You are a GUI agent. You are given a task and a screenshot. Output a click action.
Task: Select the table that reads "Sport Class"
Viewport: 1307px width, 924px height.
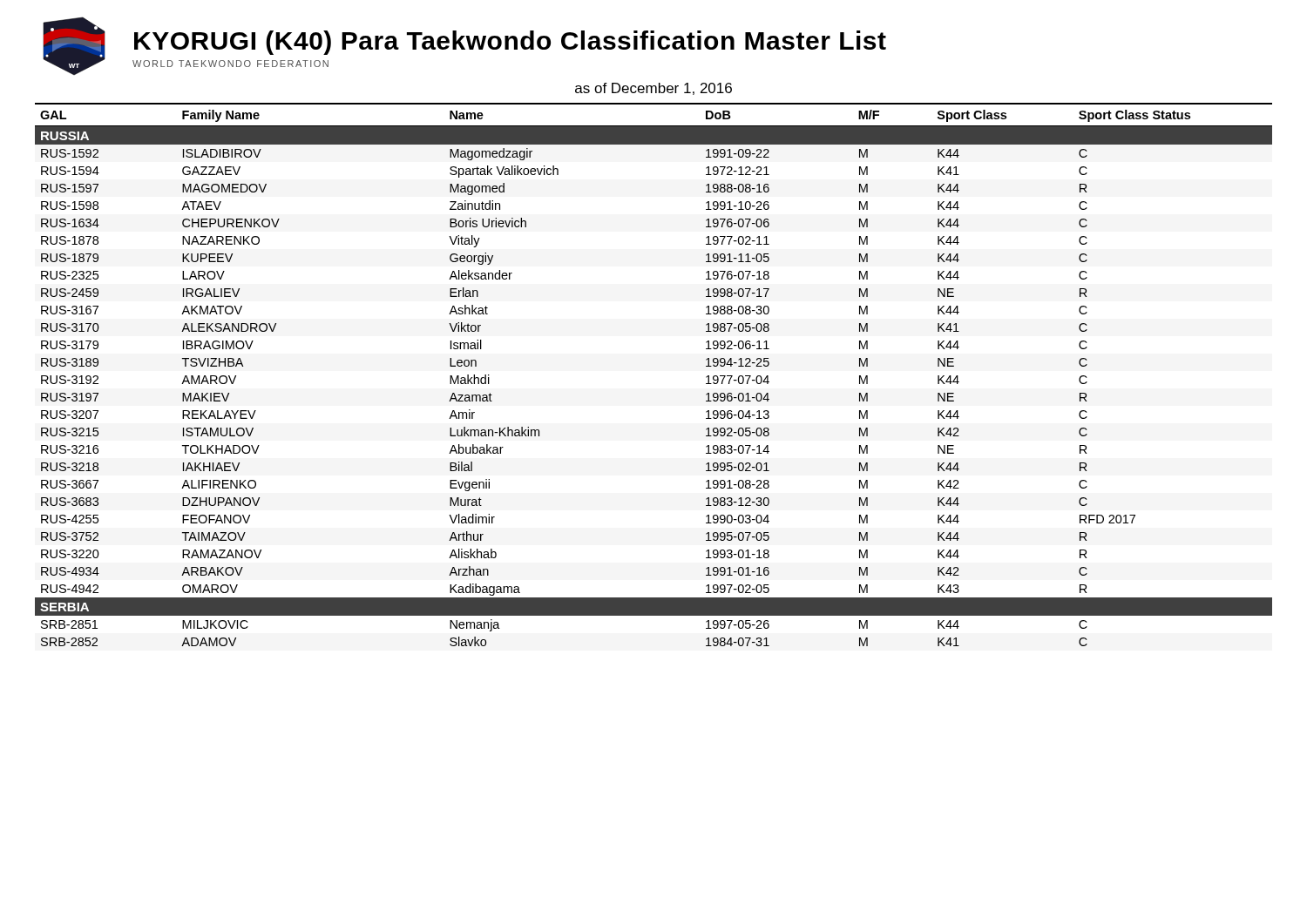click(654, 377)
